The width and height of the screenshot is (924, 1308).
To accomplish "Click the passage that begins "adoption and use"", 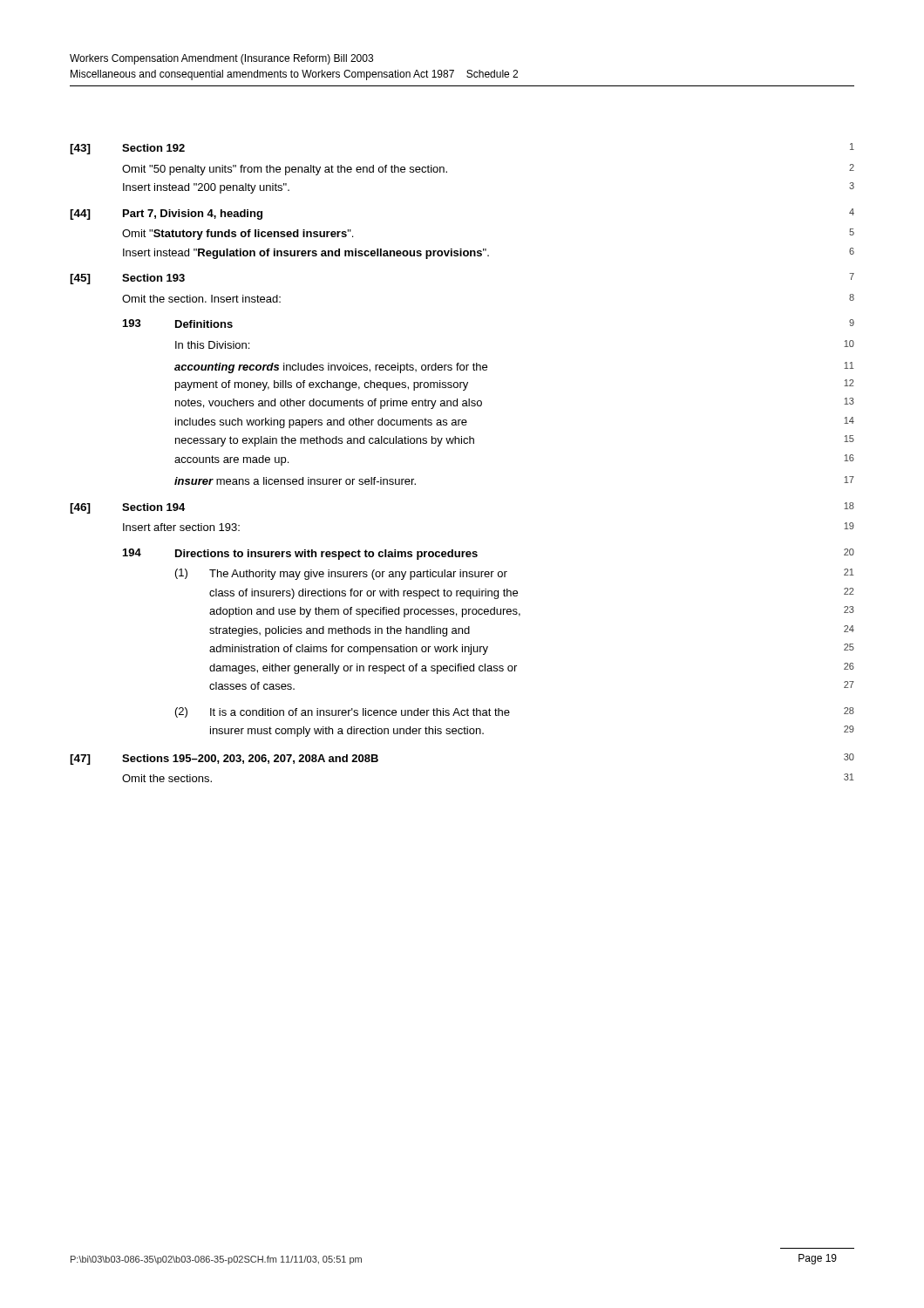I will pyautogui.click(x=365, y=611).
